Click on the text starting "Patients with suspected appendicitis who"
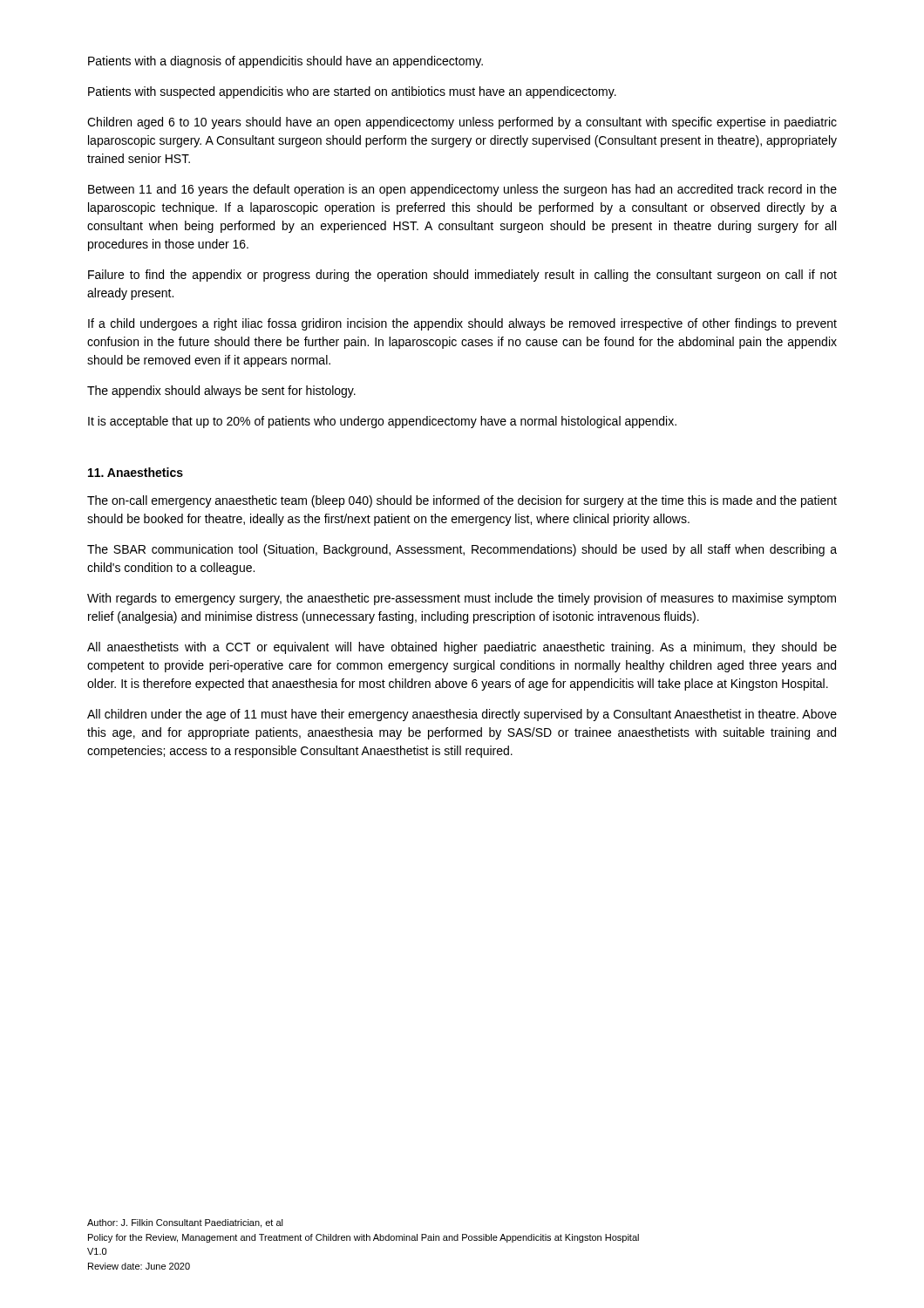924x1308 pixels. (352, 92)
